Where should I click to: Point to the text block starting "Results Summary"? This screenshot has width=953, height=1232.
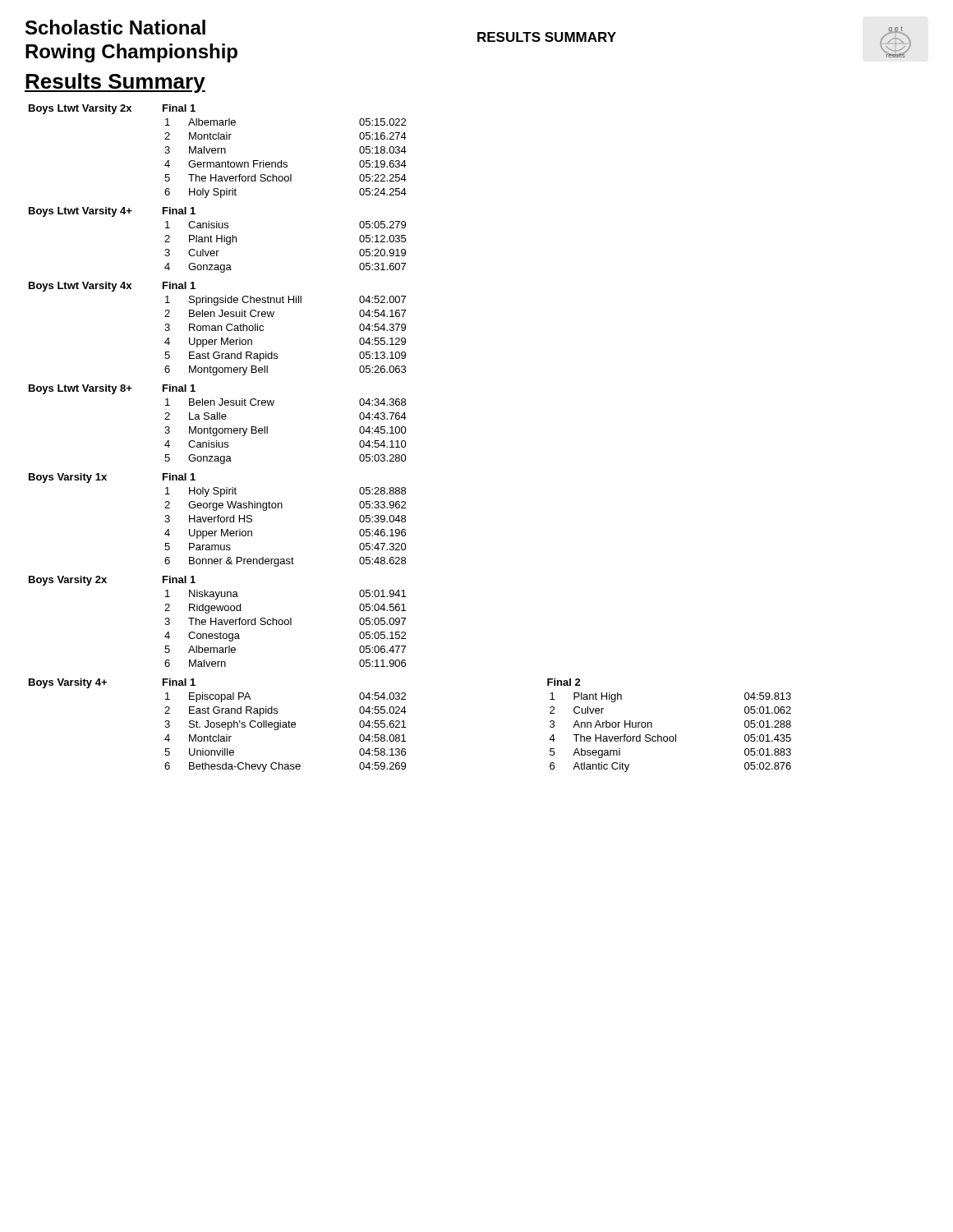[115, 81]
